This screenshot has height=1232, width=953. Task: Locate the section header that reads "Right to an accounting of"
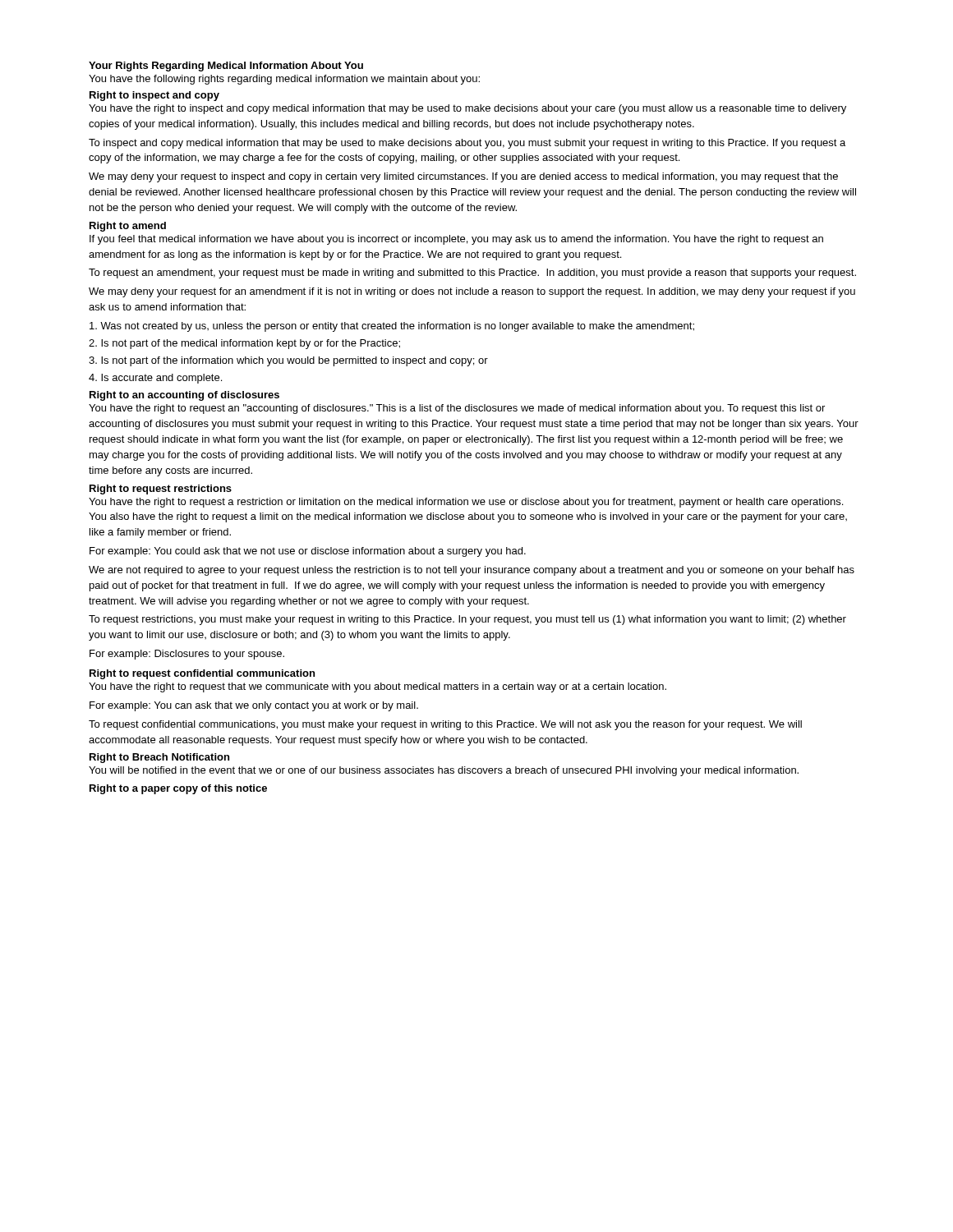(x=184, y=395)
